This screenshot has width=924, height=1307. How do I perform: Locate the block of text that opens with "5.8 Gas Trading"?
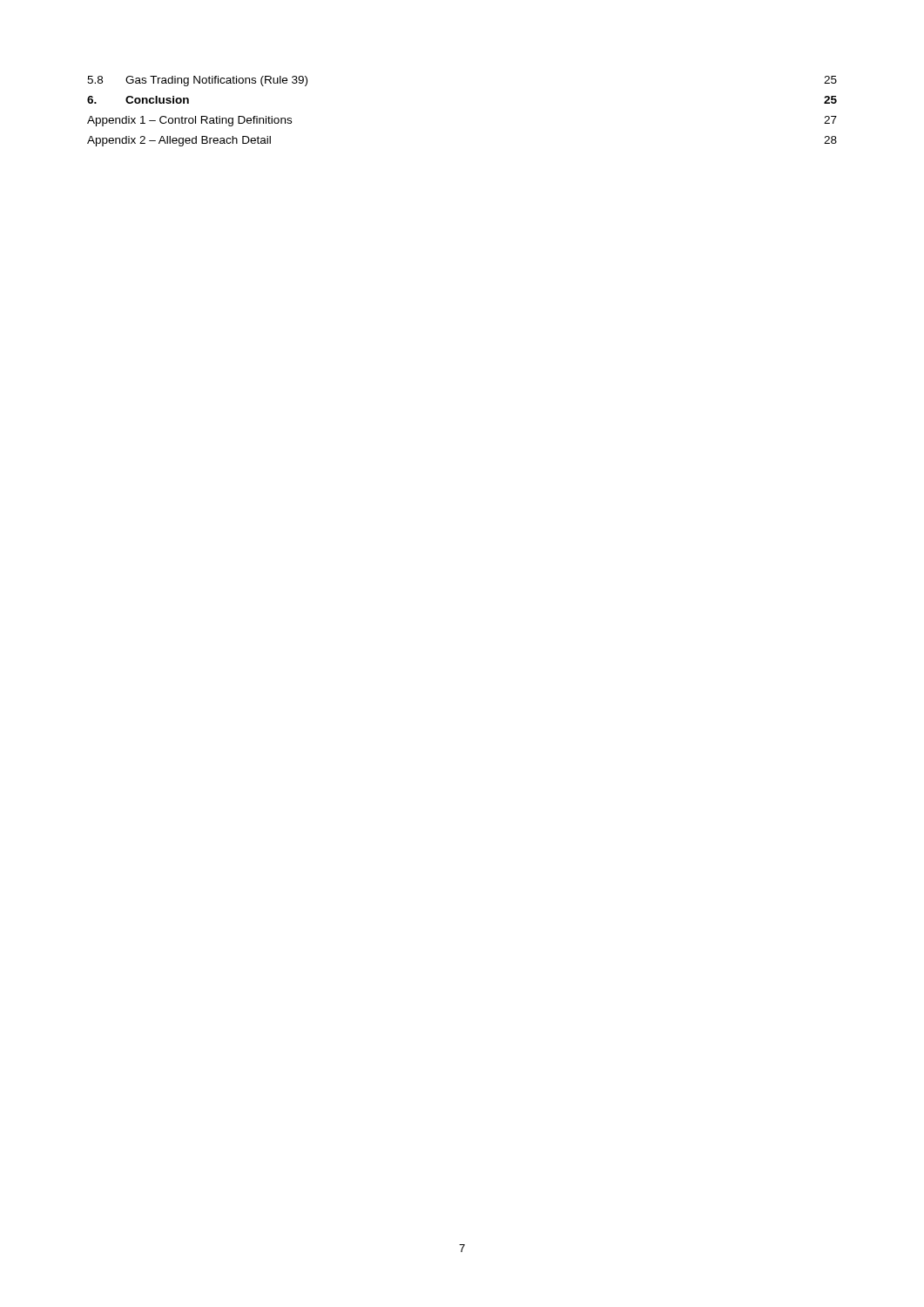218,81
